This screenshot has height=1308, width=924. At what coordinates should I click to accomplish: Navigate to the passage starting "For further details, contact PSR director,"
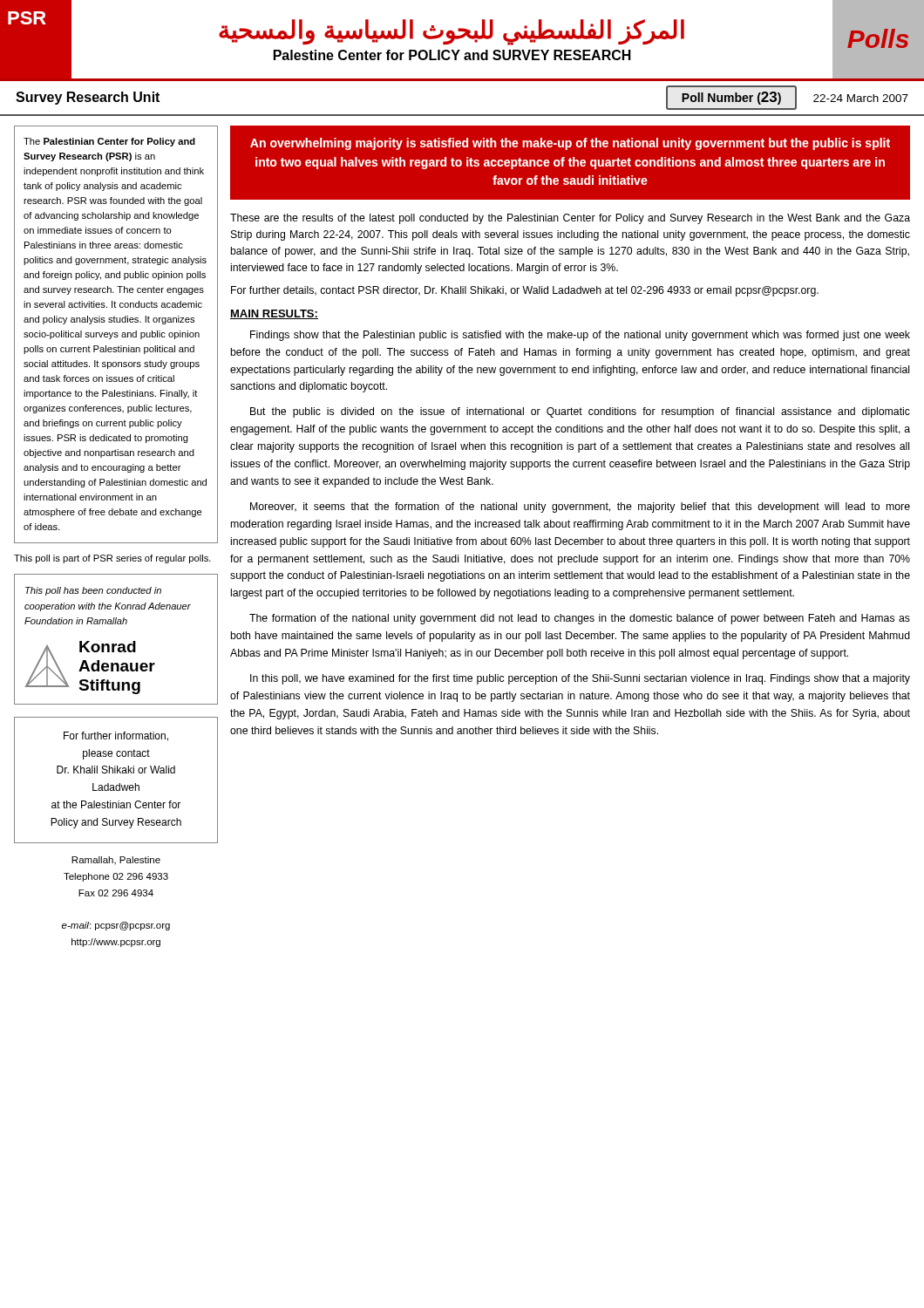(525, 291)
